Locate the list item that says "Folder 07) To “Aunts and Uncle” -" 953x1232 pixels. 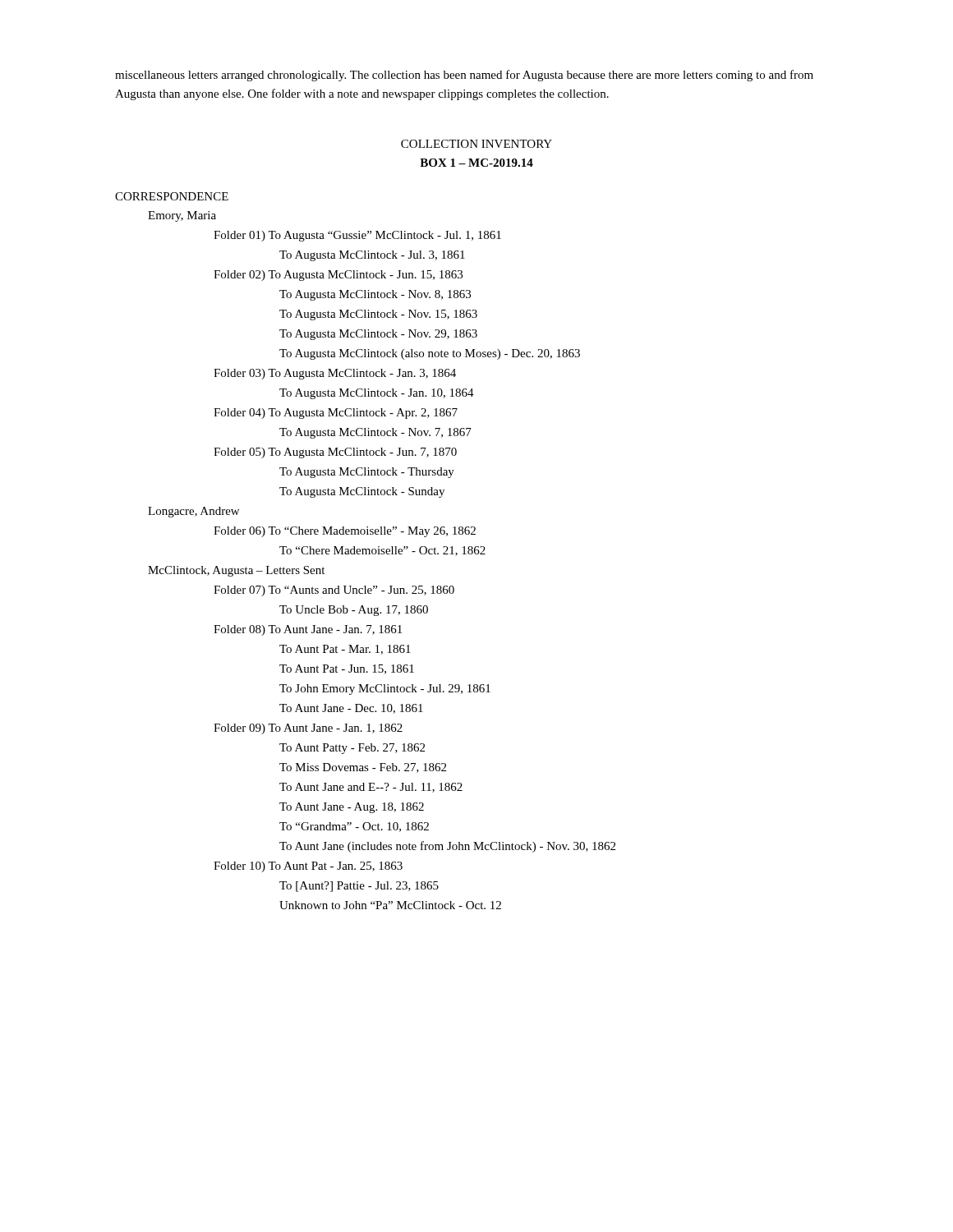(334, 599)
